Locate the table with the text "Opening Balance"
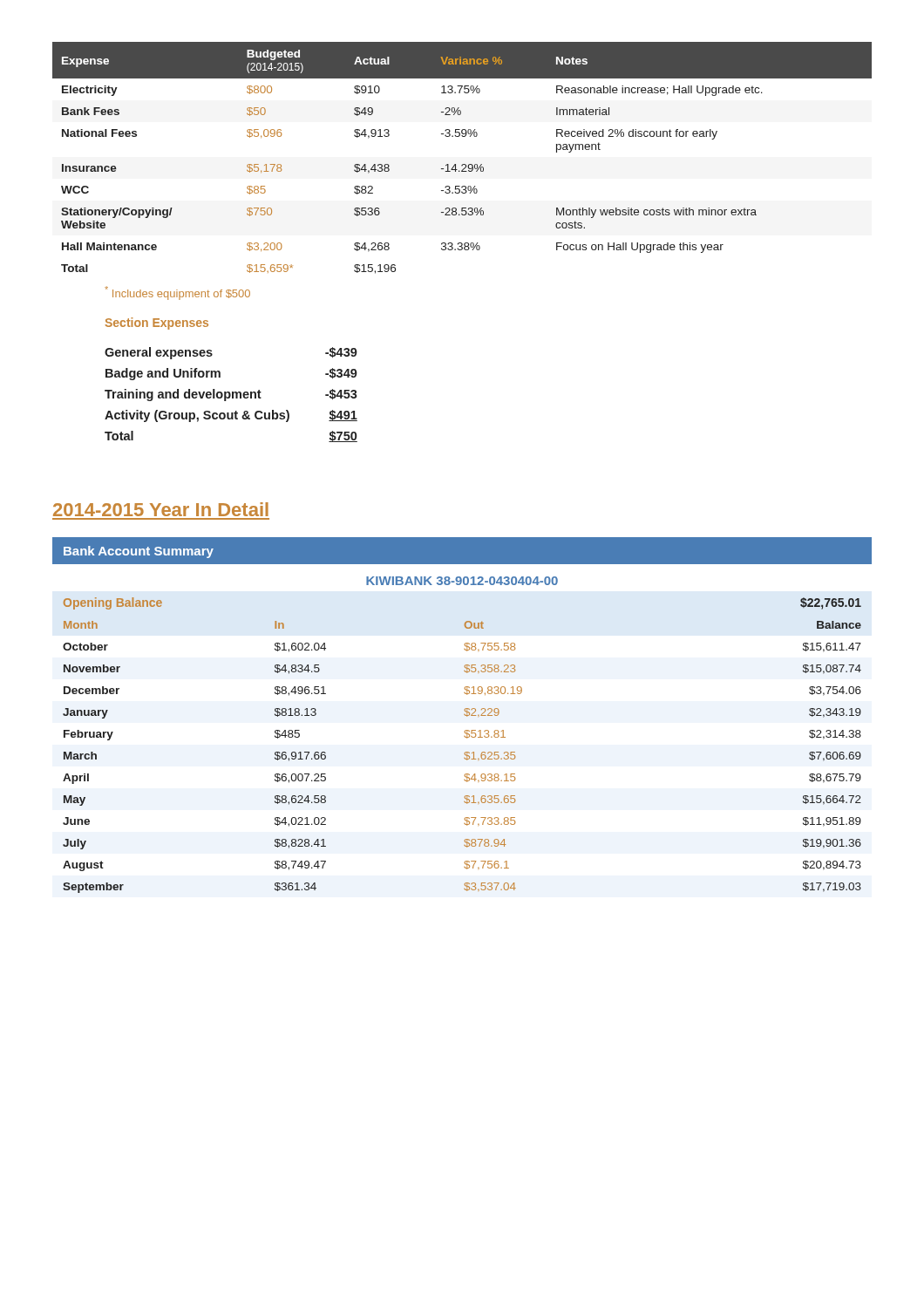Viewport: 924px width, 1308px height. click(462, 735)
